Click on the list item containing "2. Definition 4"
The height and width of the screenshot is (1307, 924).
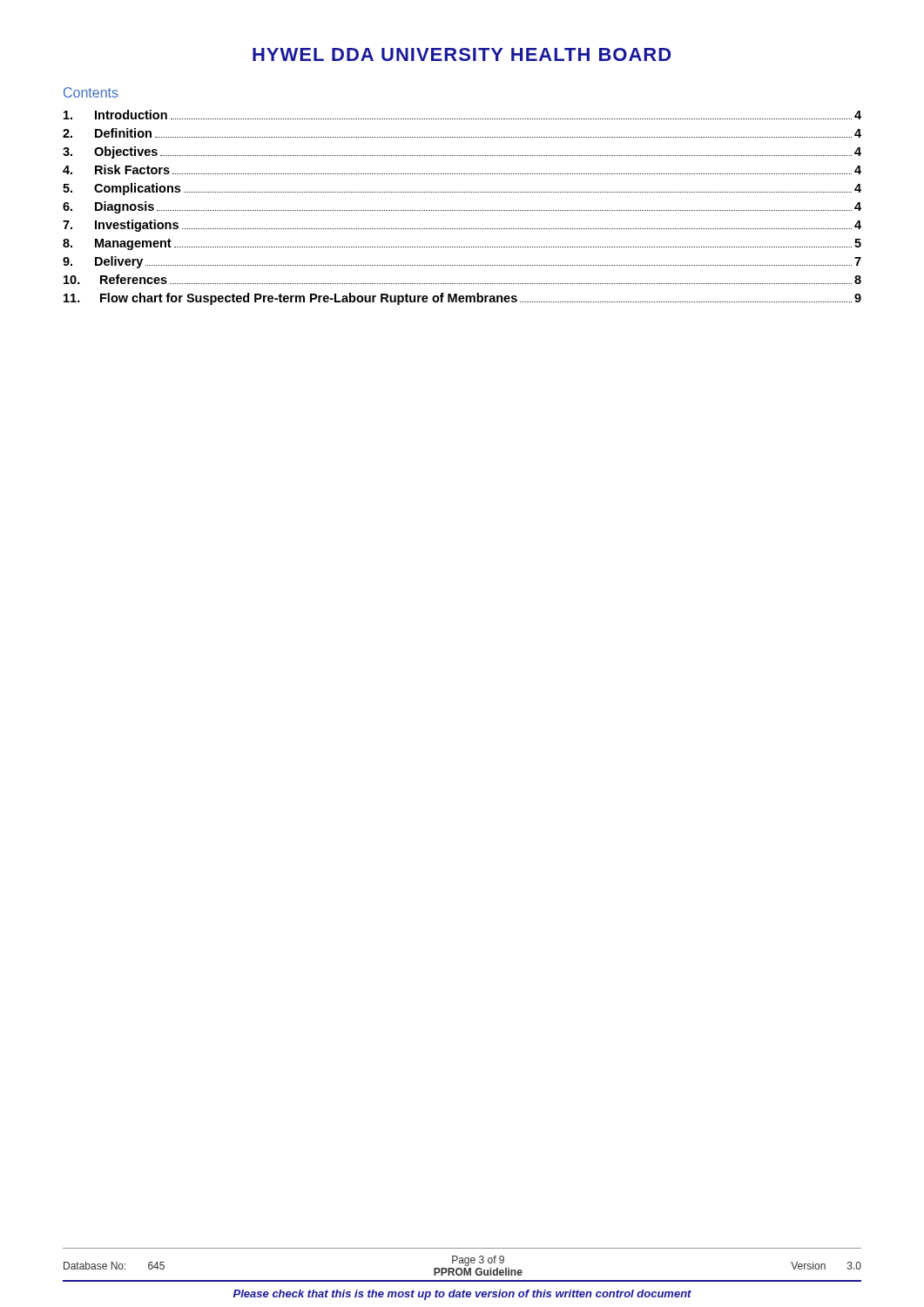[x=462, y=133]
